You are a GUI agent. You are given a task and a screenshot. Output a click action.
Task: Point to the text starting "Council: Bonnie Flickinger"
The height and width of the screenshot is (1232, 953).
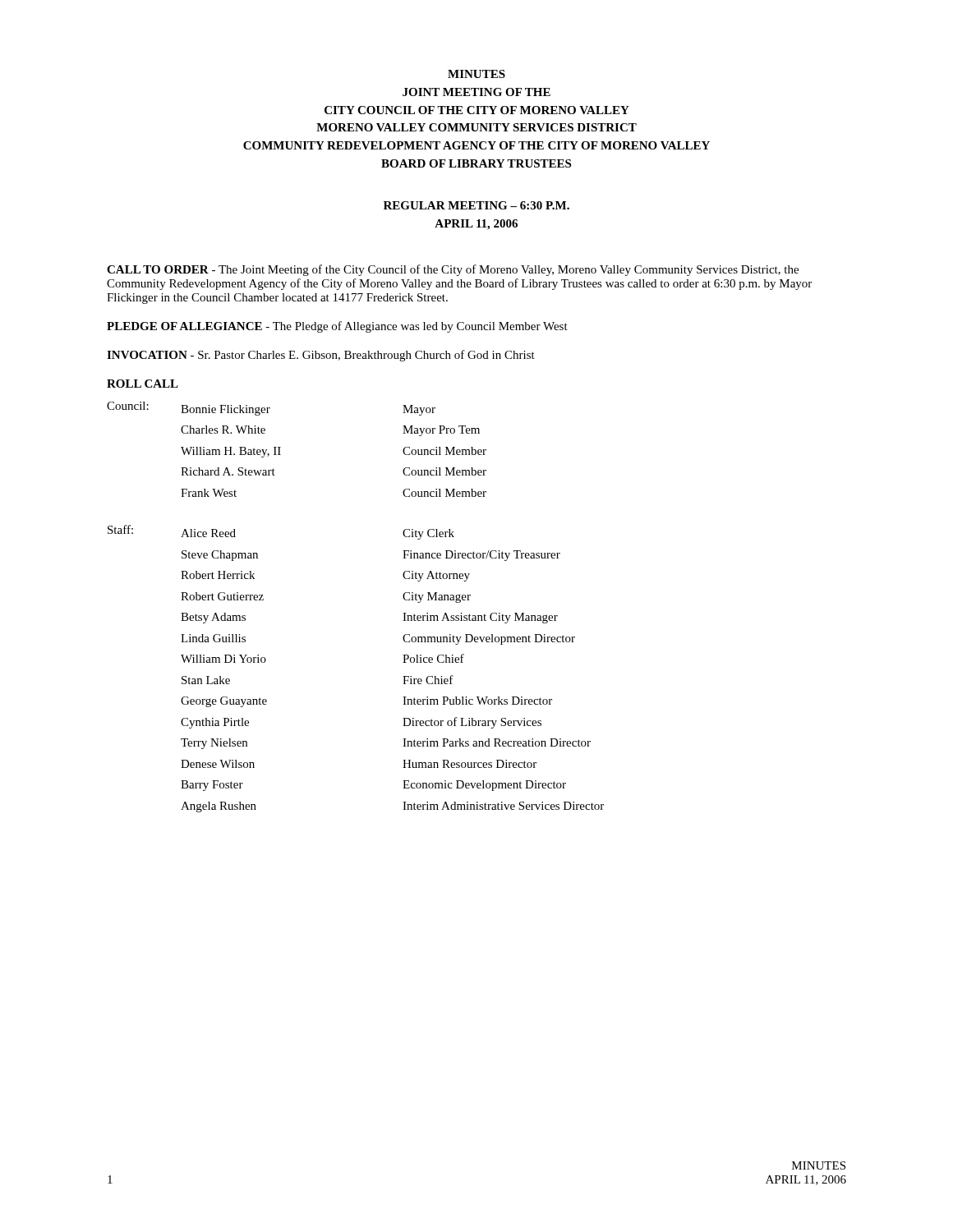click(476, 451)
